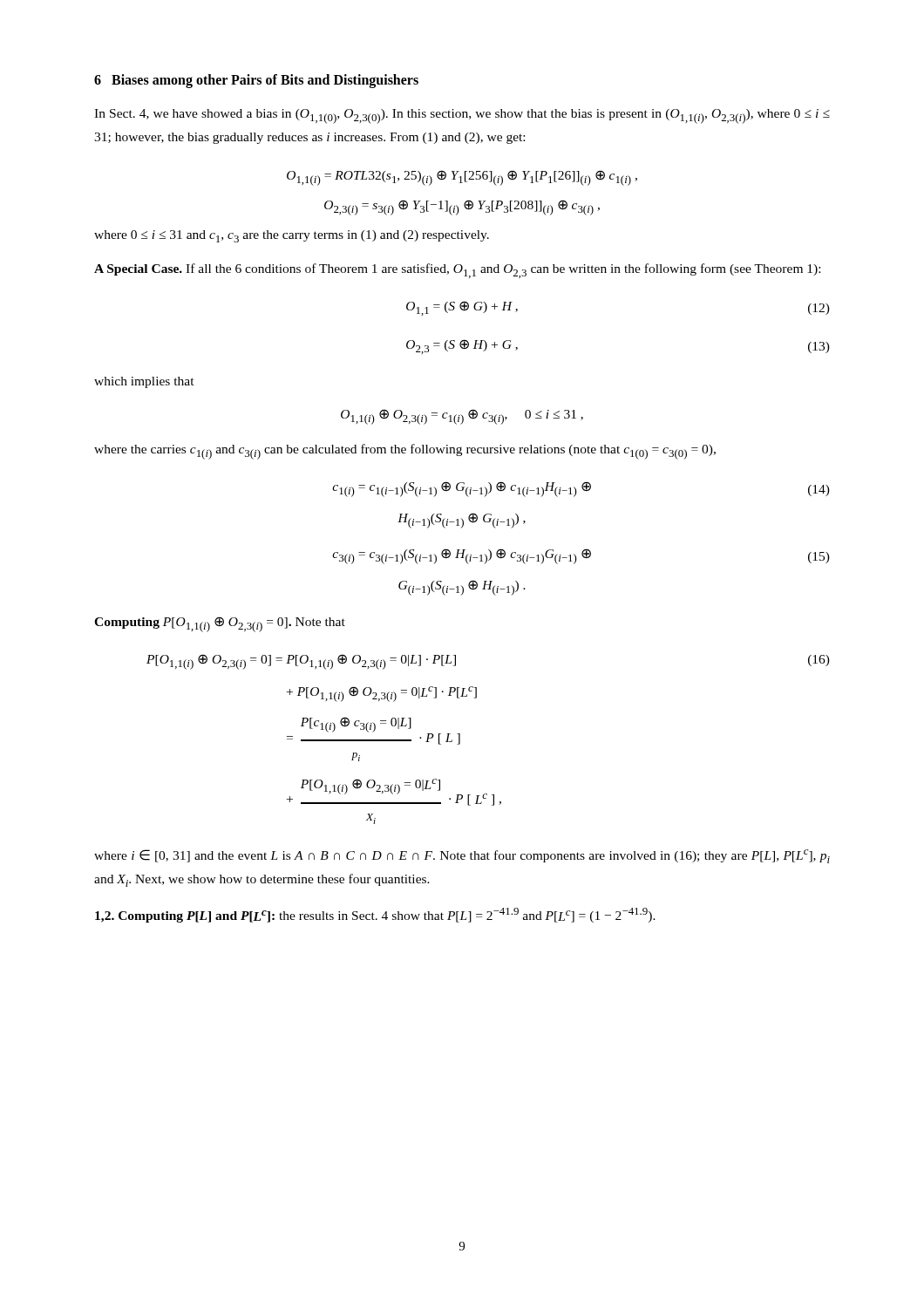Locate the text block that reads "A Special Case. If all"
Viewport: 924px width, 1308px height.
point(458,270)
